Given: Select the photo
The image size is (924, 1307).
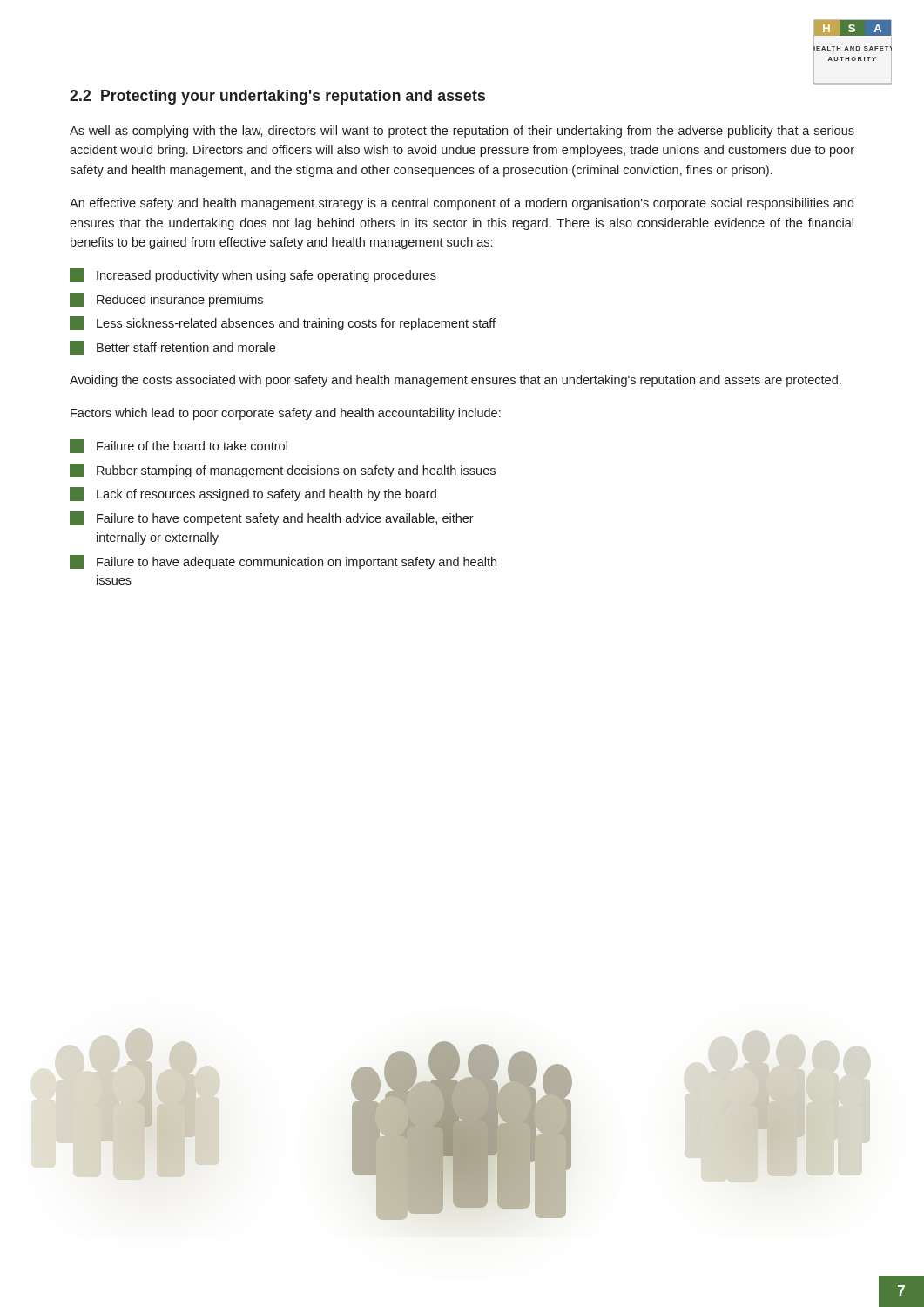Looking at the screenshot, I should tap(462, 1115).
